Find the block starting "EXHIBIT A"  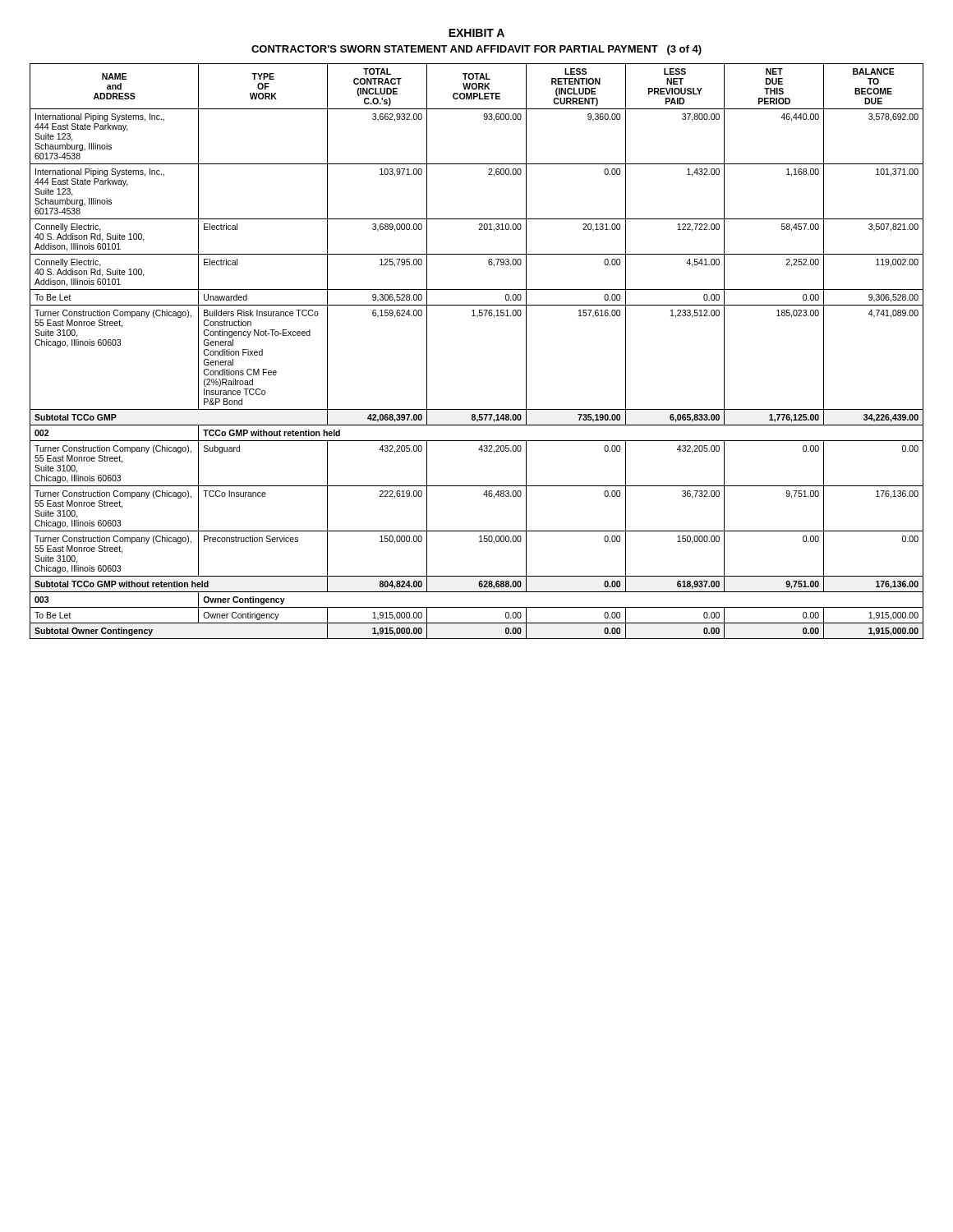tap(476, 33)
